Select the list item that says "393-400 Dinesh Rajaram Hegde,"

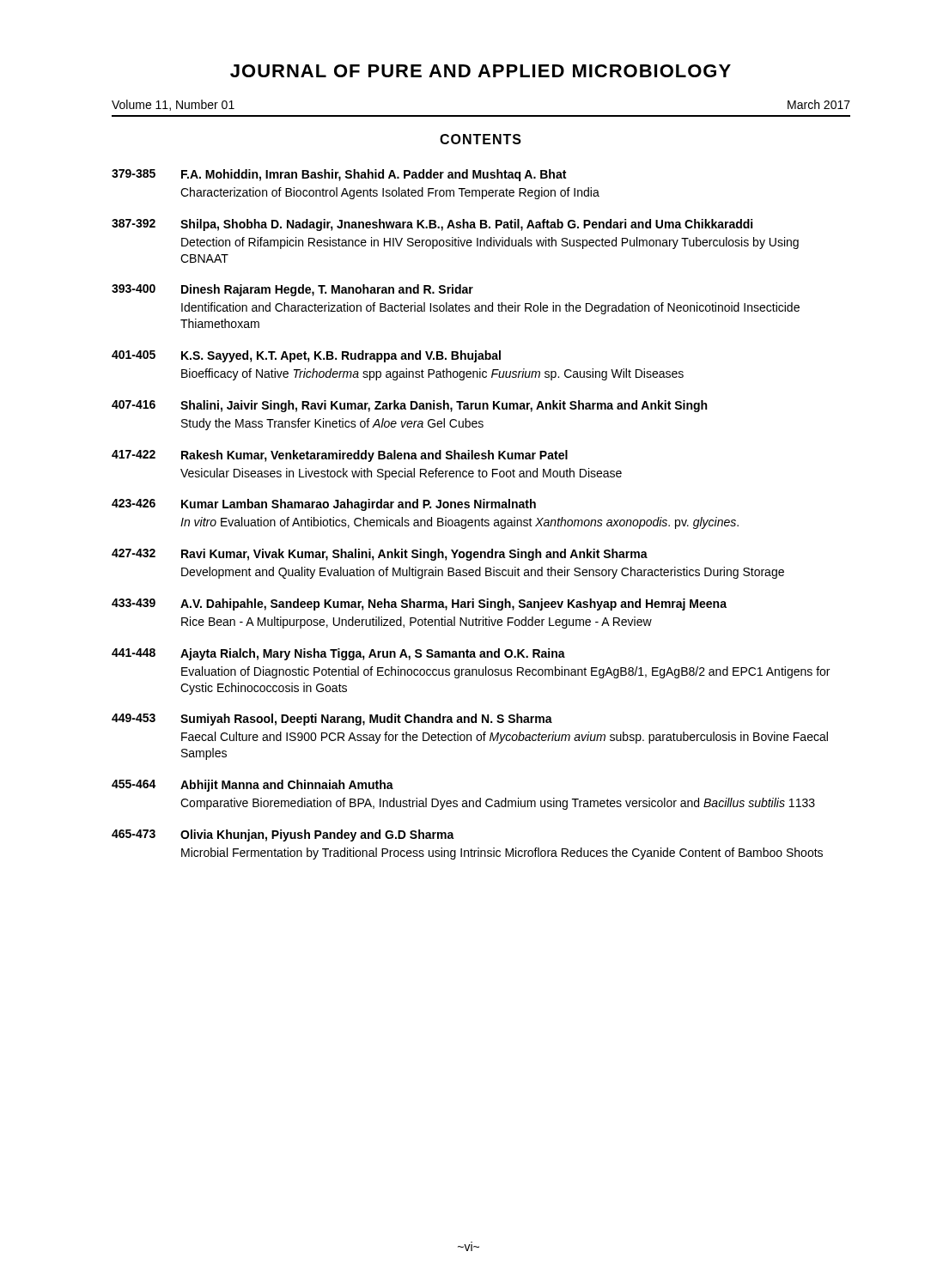point(481,307)
